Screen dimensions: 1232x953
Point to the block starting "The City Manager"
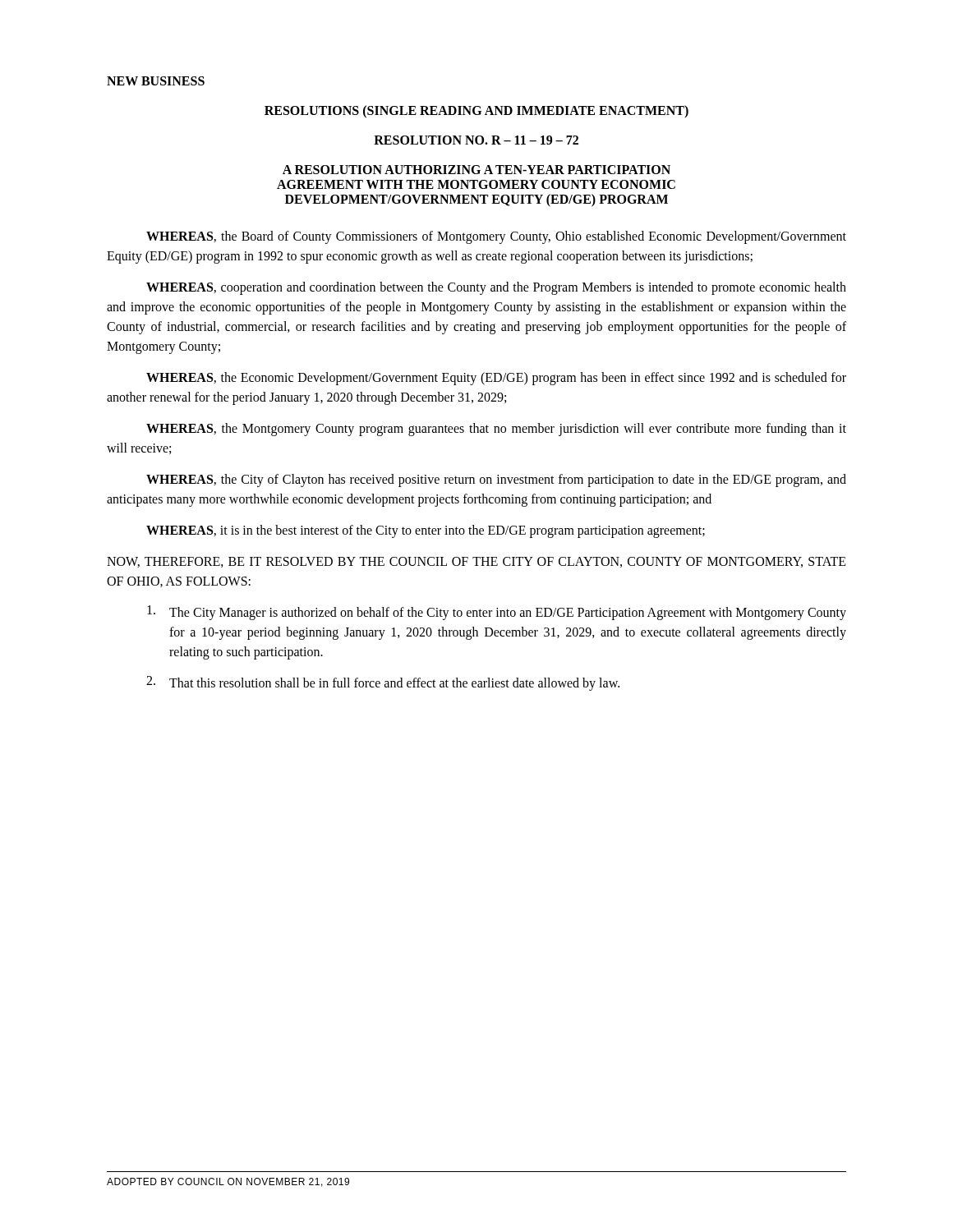[x=496, y=632]
